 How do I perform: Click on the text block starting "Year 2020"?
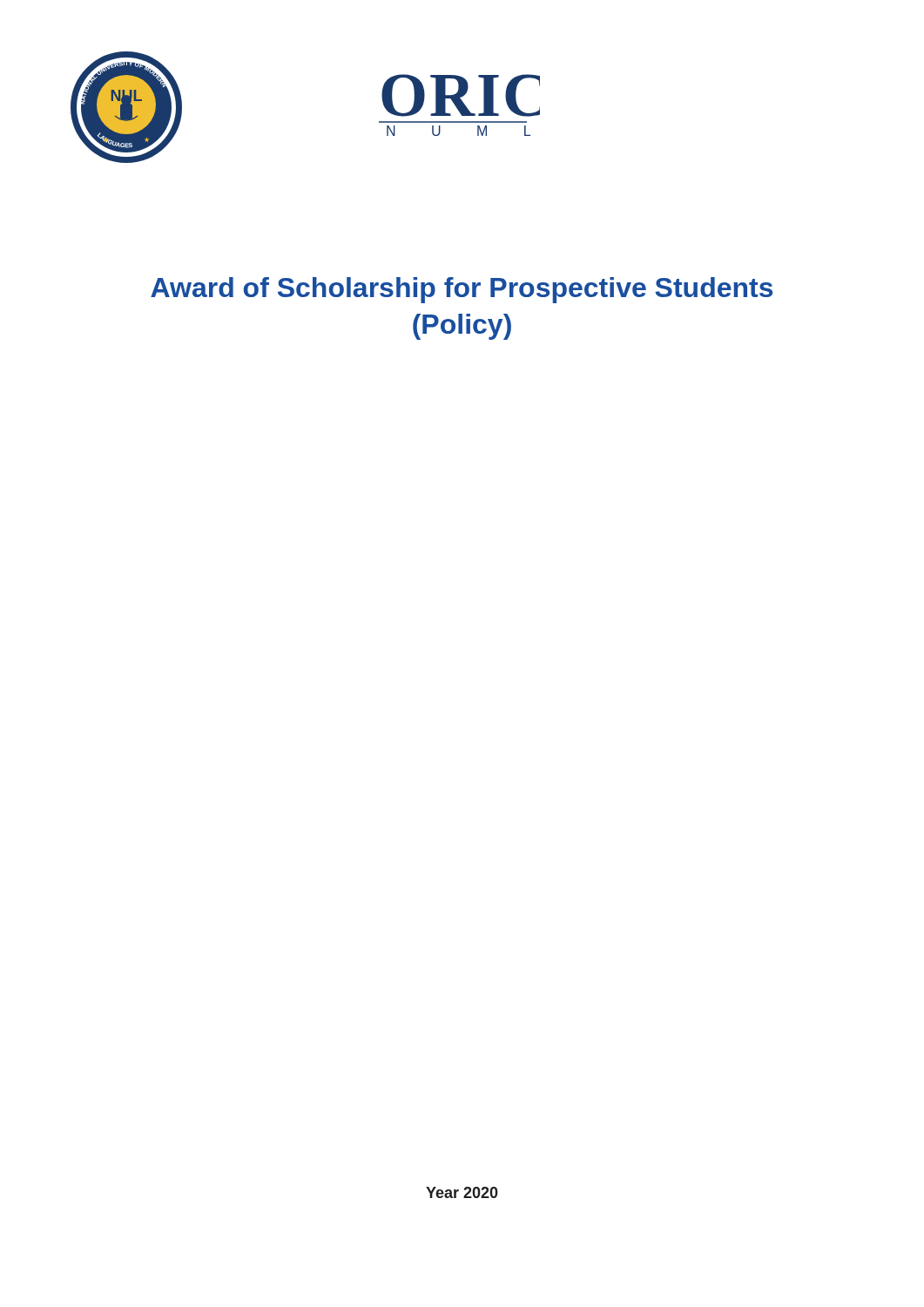462,1193
